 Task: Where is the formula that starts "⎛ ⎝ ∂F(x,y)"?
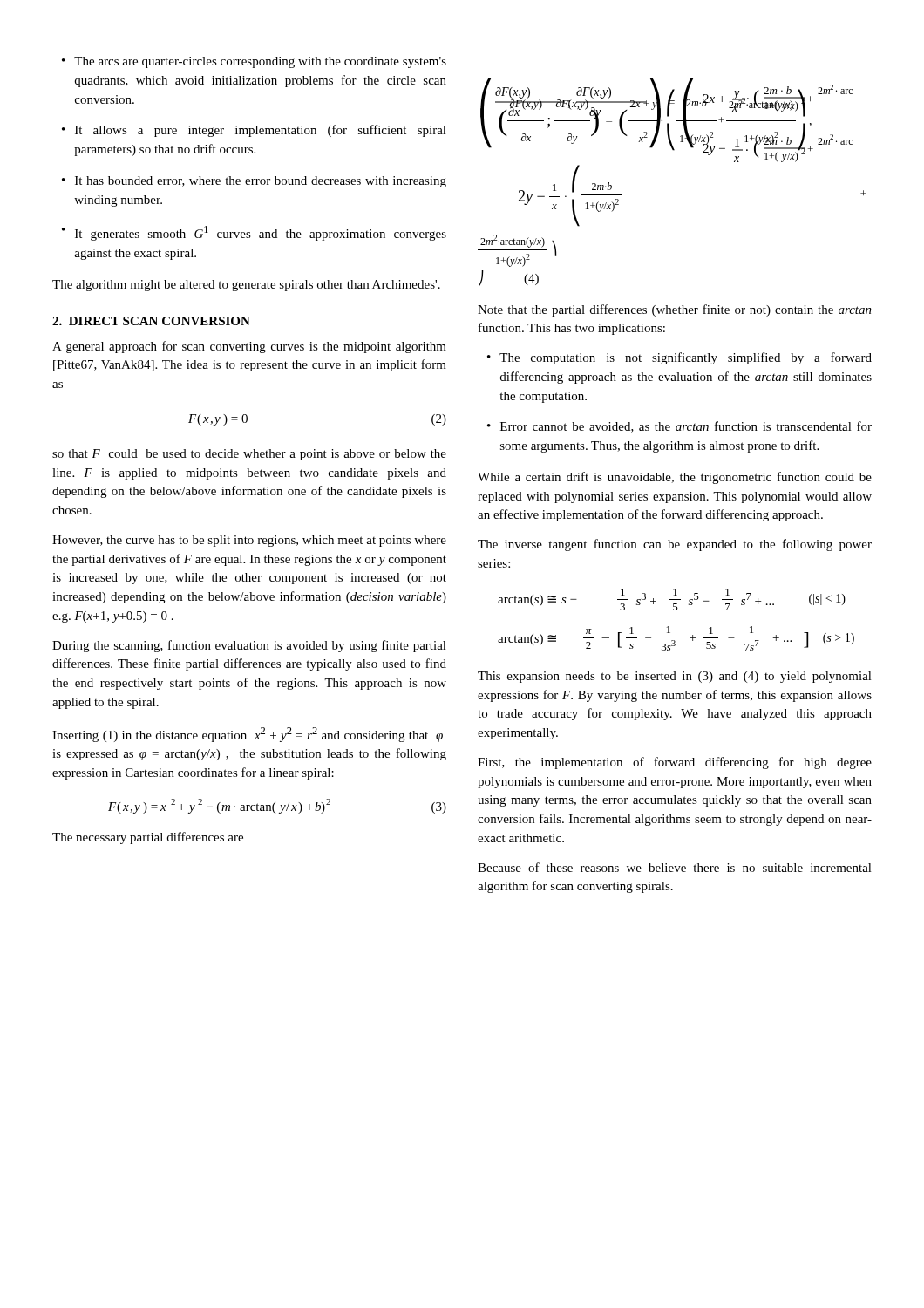point(675,135)
